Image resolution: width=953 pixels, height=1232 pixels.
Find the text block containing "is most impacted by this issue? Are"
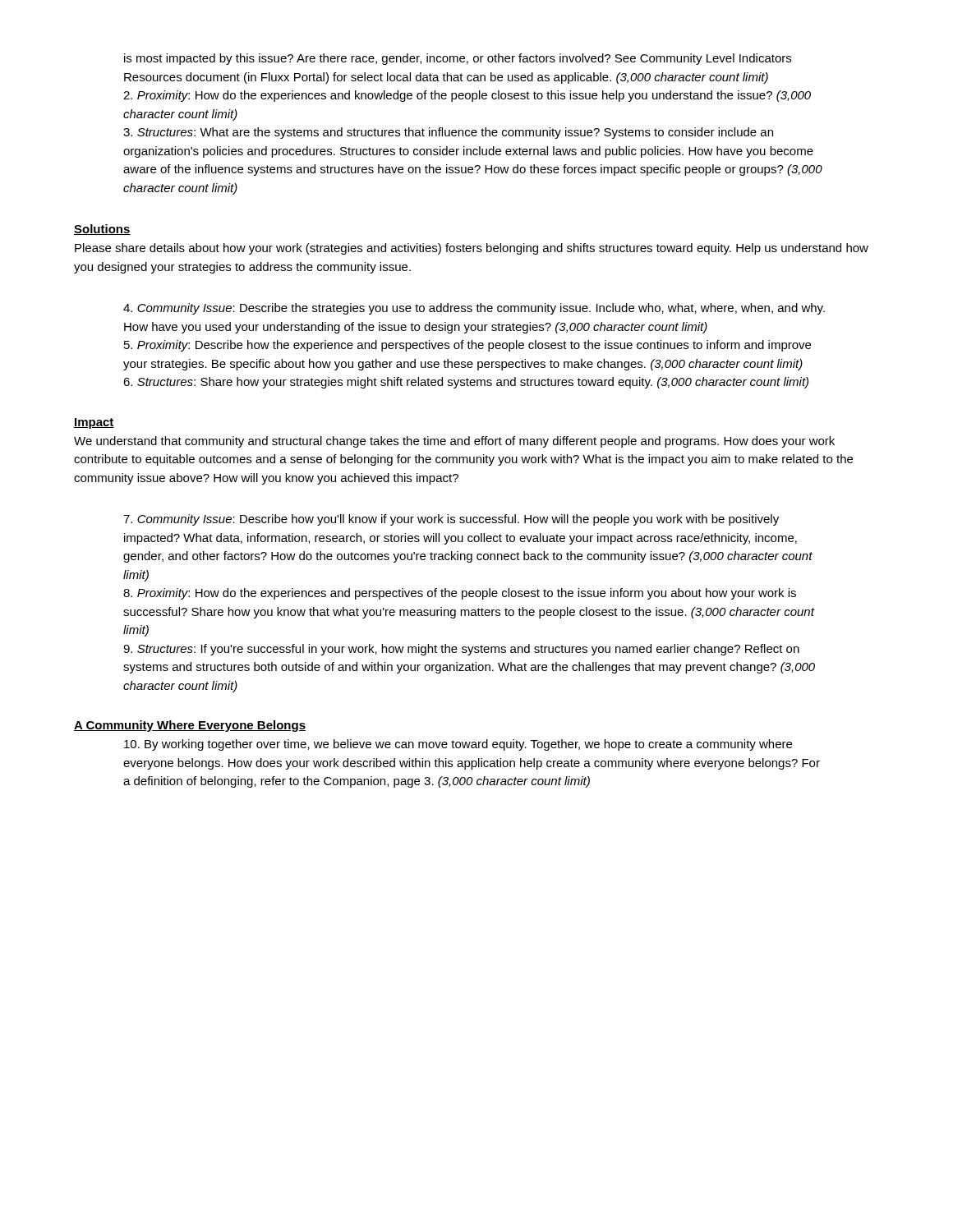476,123
